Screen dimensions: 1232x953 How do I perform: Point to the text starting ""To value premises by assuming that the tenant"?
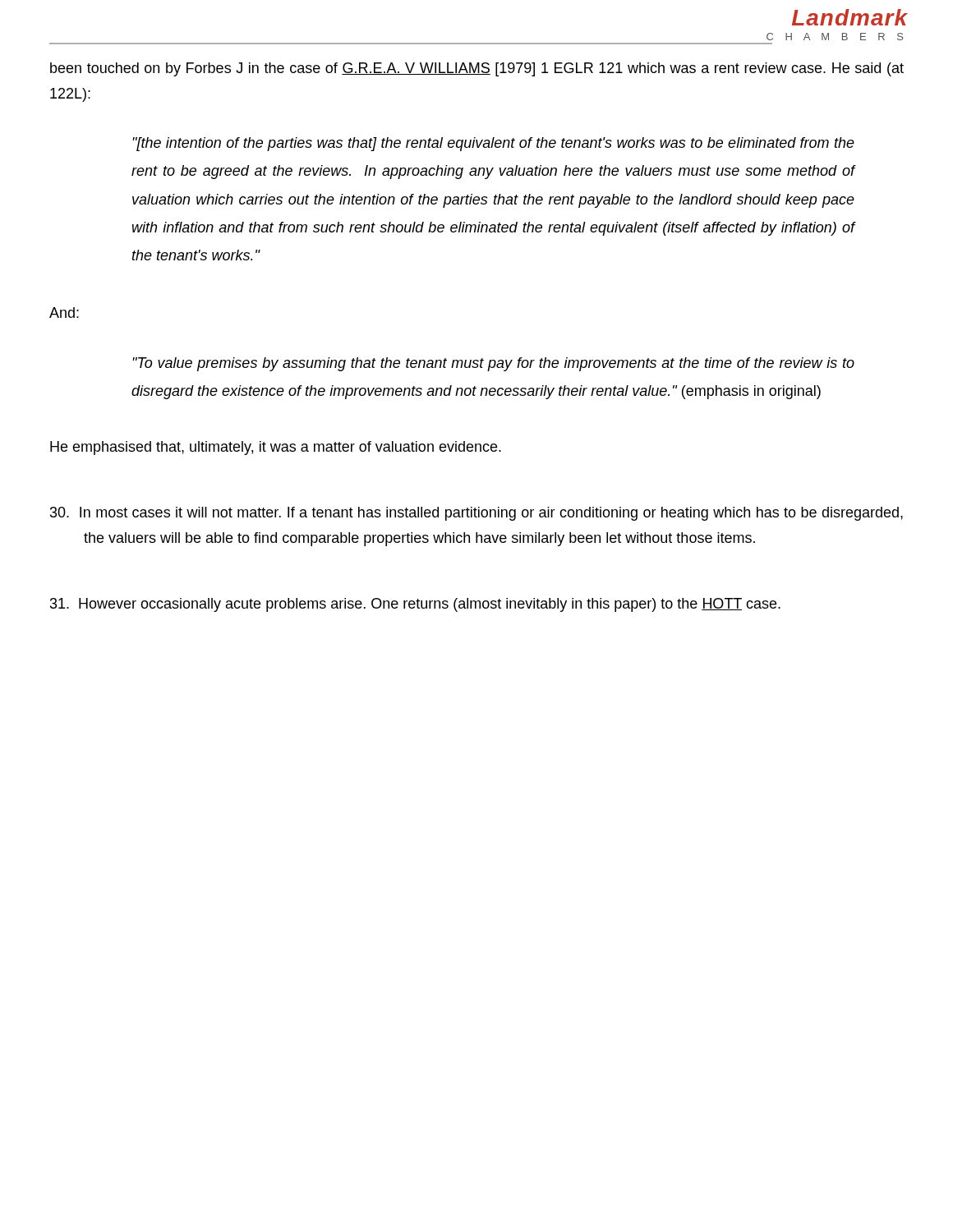coord(493,377)
